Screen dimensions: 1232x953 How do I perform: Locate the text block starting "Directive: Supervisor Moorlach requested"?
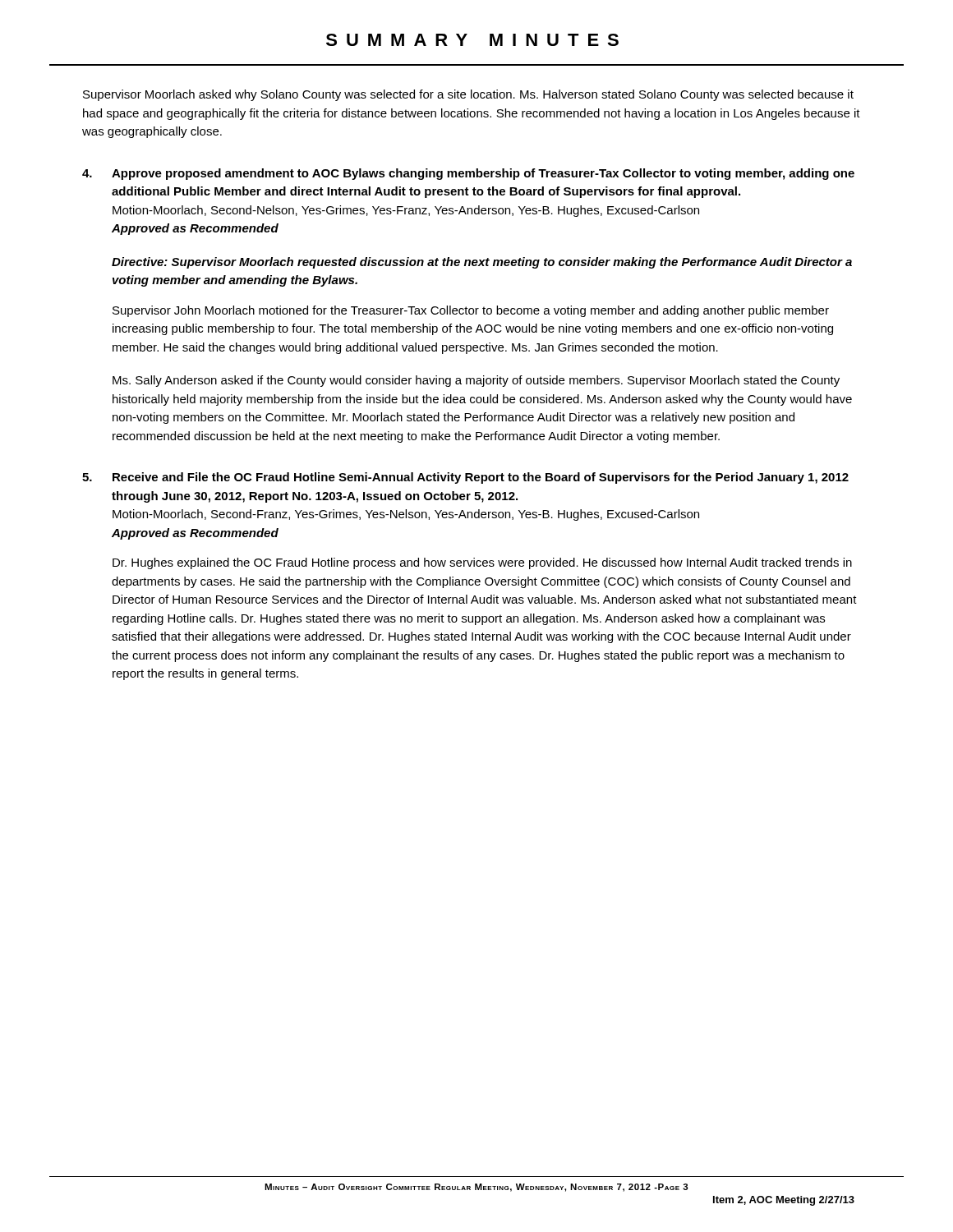(x=482, y=270)
